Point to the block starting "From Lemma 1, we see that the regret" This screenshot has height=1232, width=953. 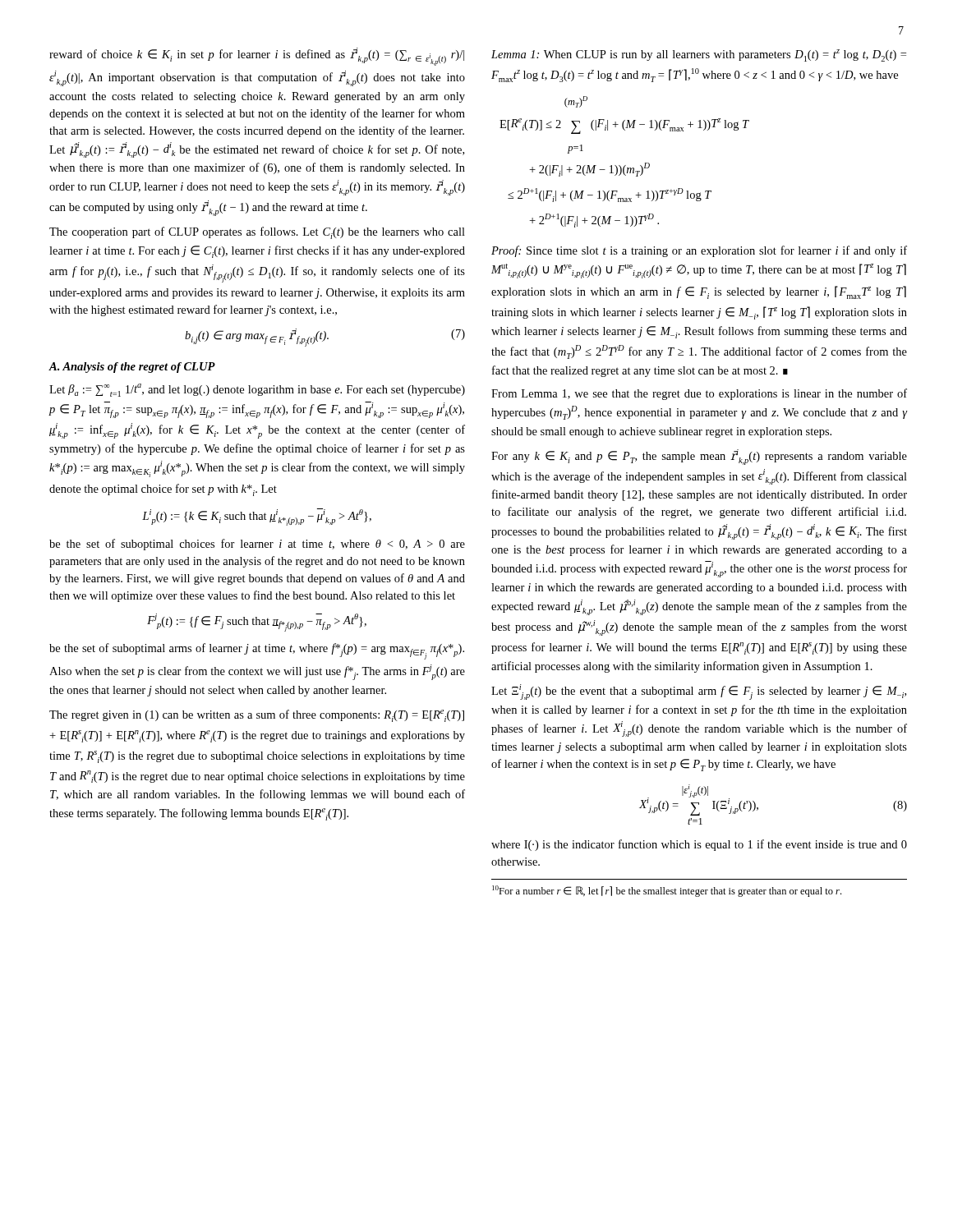tap(699, 412)
